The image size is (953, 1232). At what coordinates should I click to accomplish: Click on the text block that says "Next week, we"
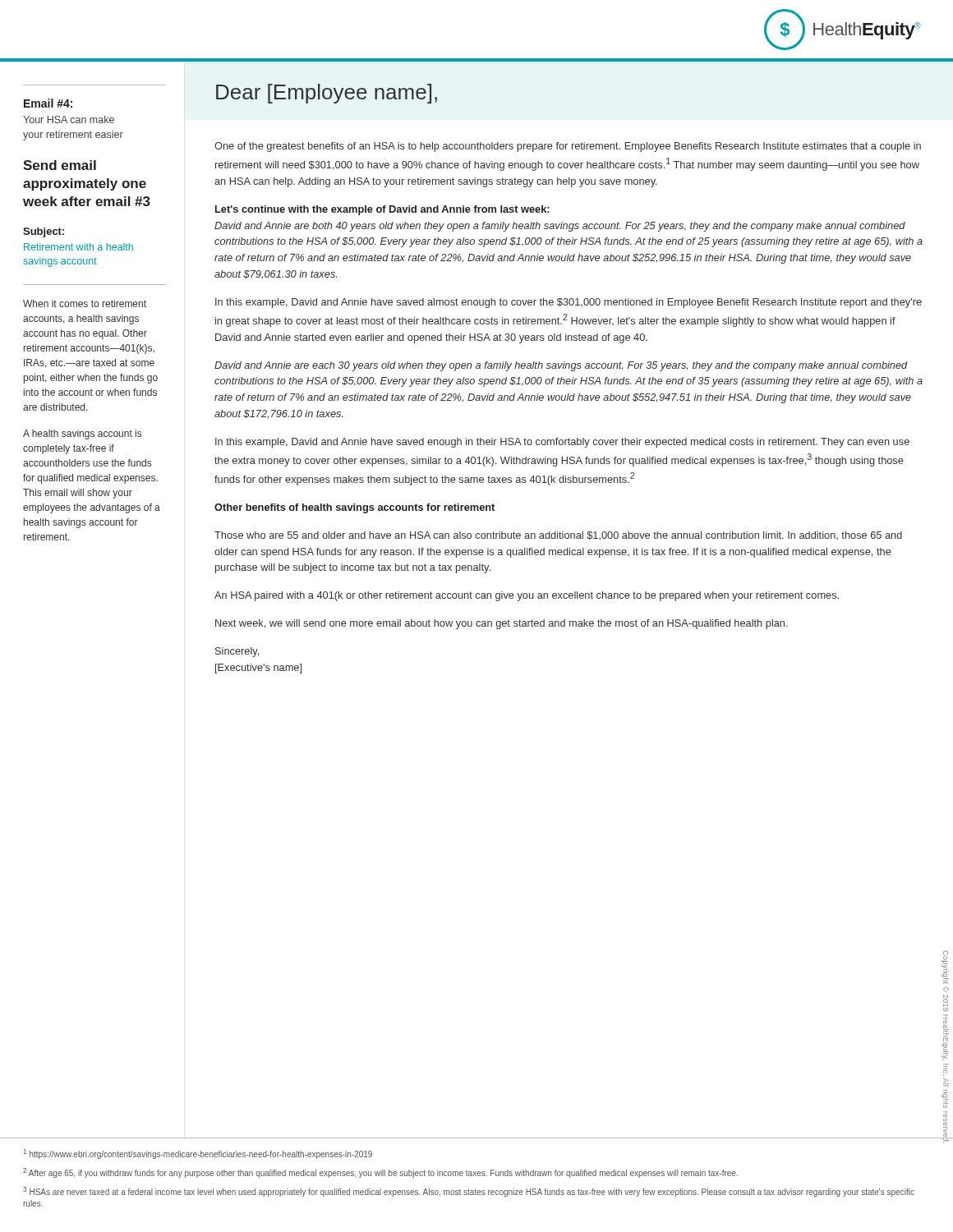[x=501, y=623]
